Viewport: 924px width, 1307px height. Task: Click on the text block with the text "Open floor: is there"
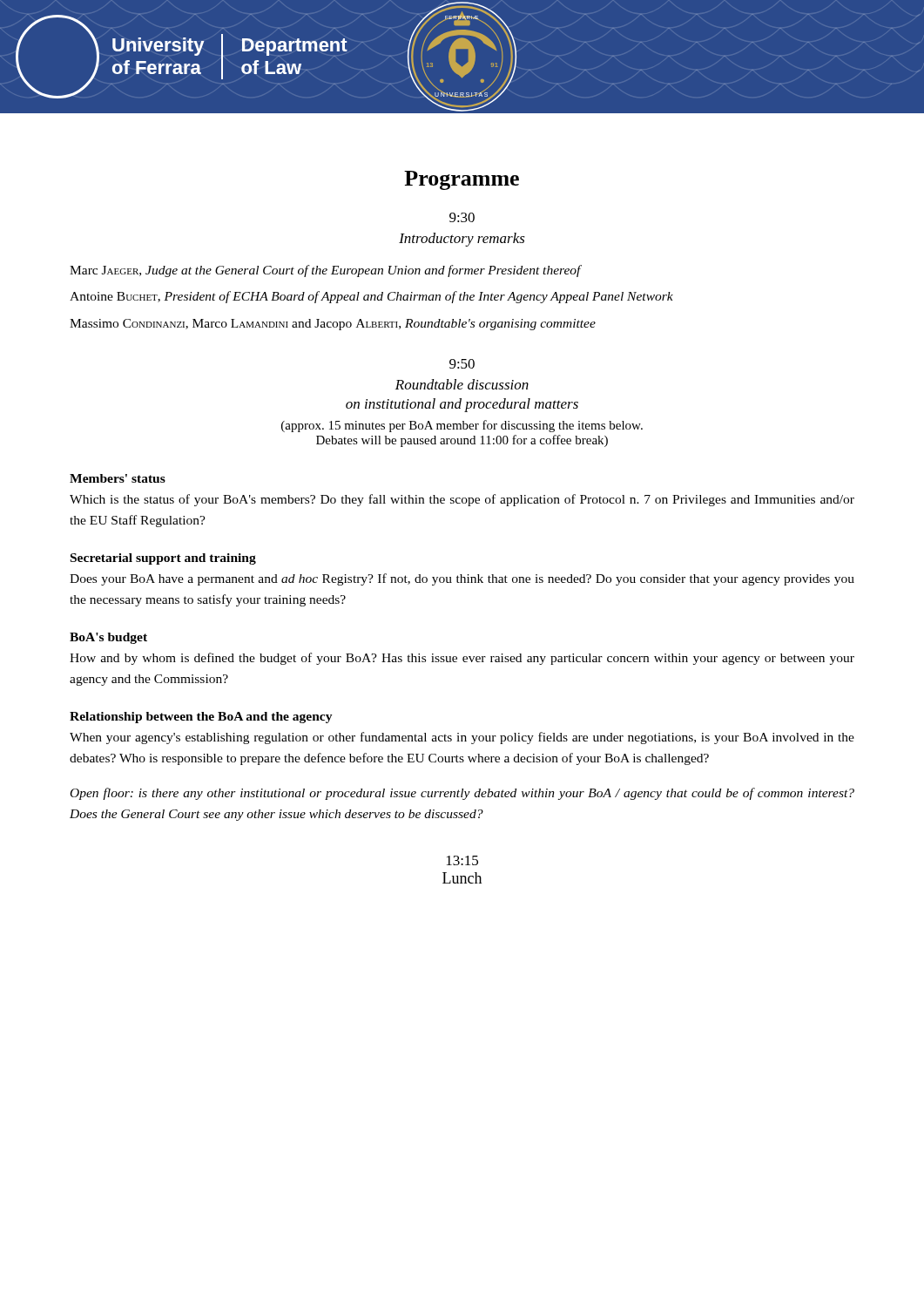pos(462,803)
